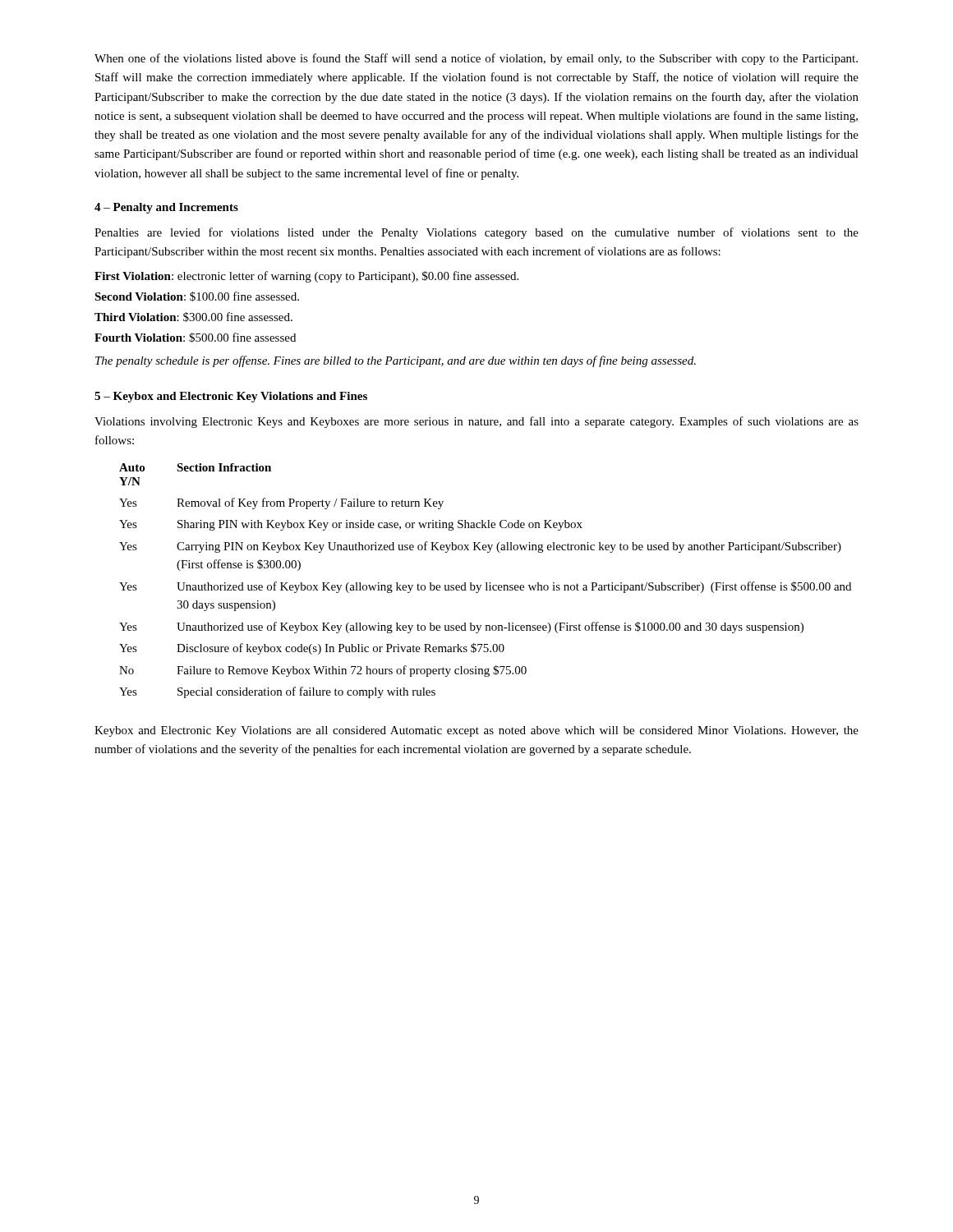The image size is (953, 1232).
Task: Click where it says "Second Violation: $100.00 fine assessed."
Action: tap(197, 297)
